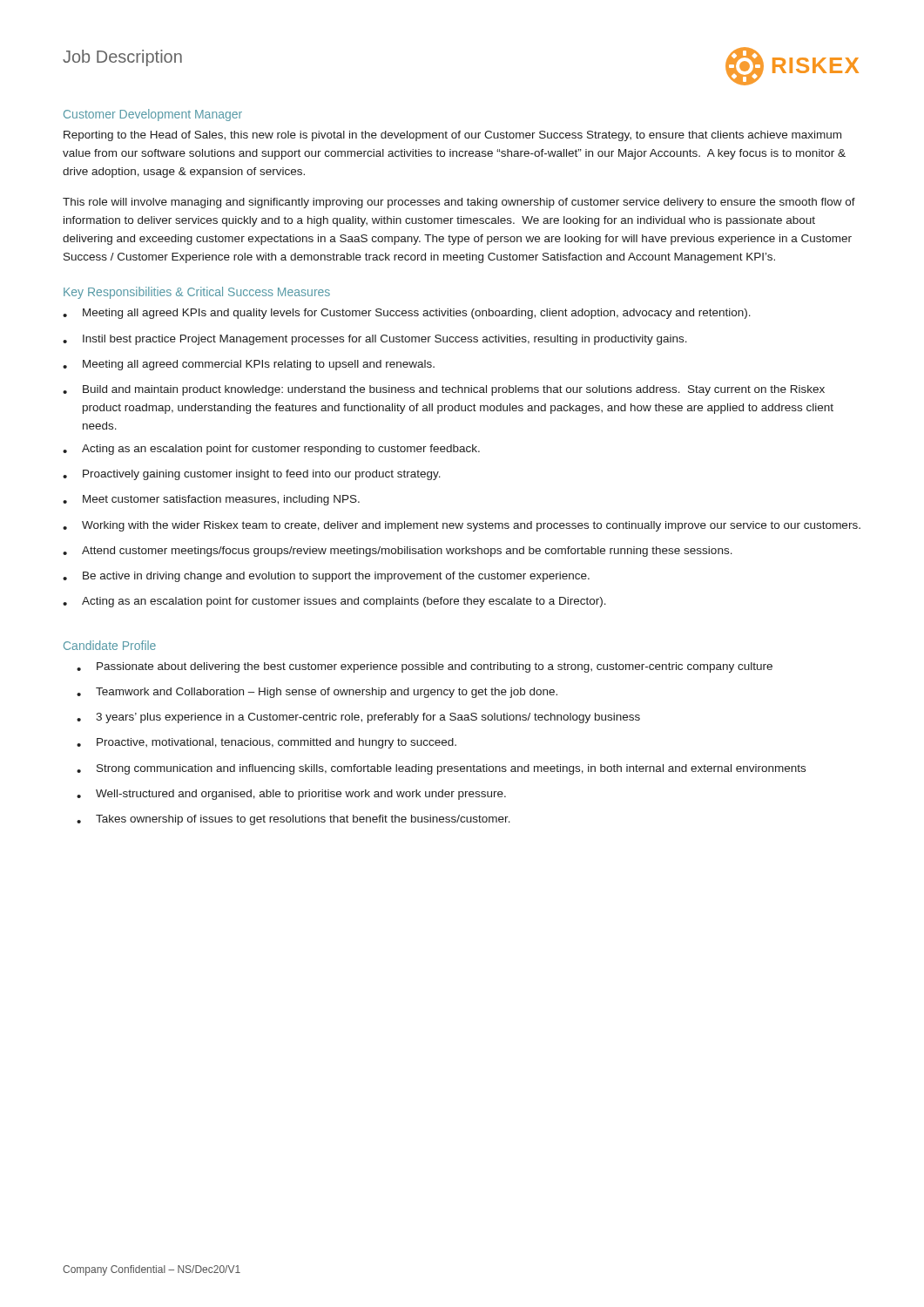Navigate to the text starting "• Be active in driving"

462,578
